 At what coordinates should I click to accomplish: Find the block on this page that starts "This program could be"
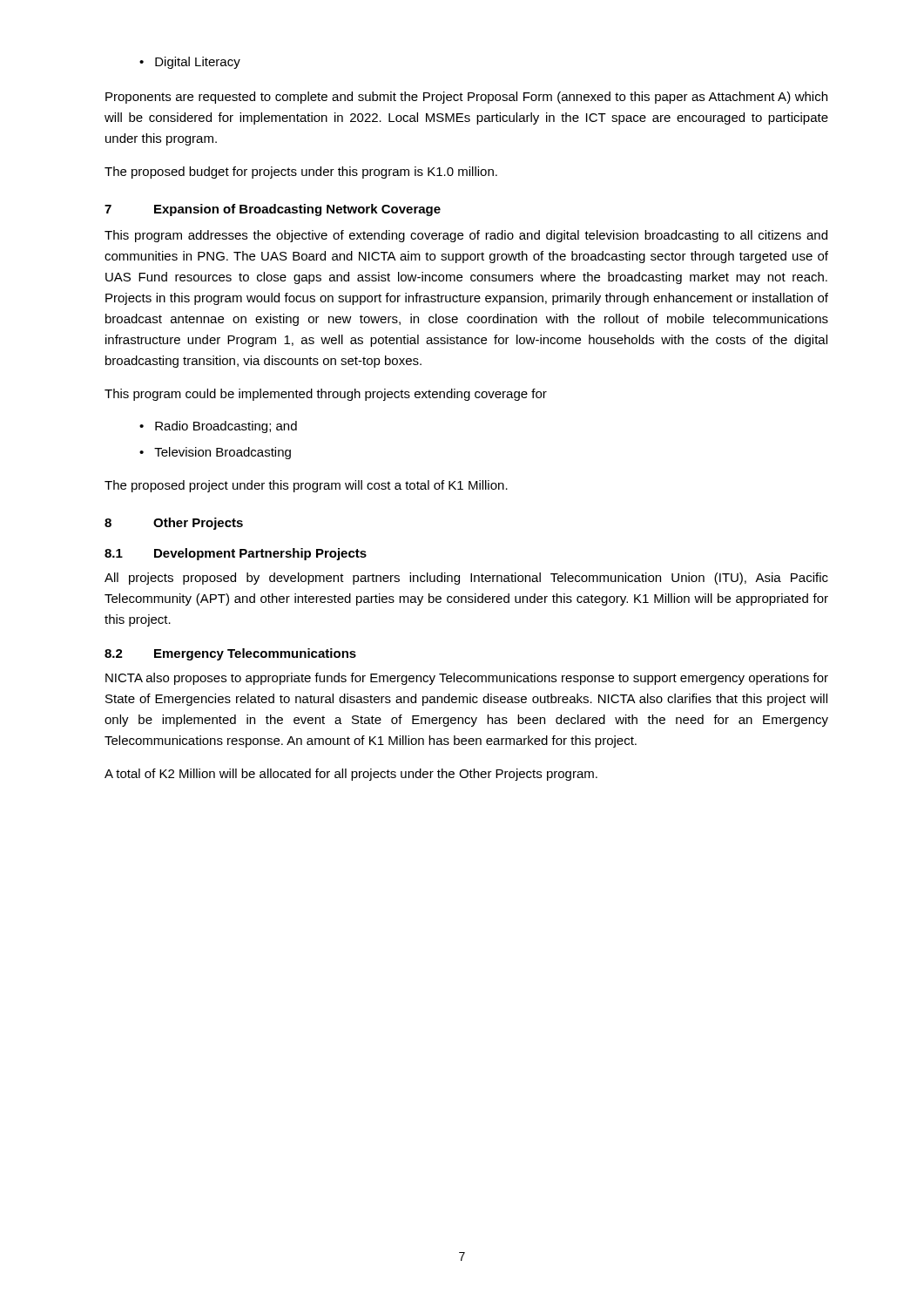(326, 393)
